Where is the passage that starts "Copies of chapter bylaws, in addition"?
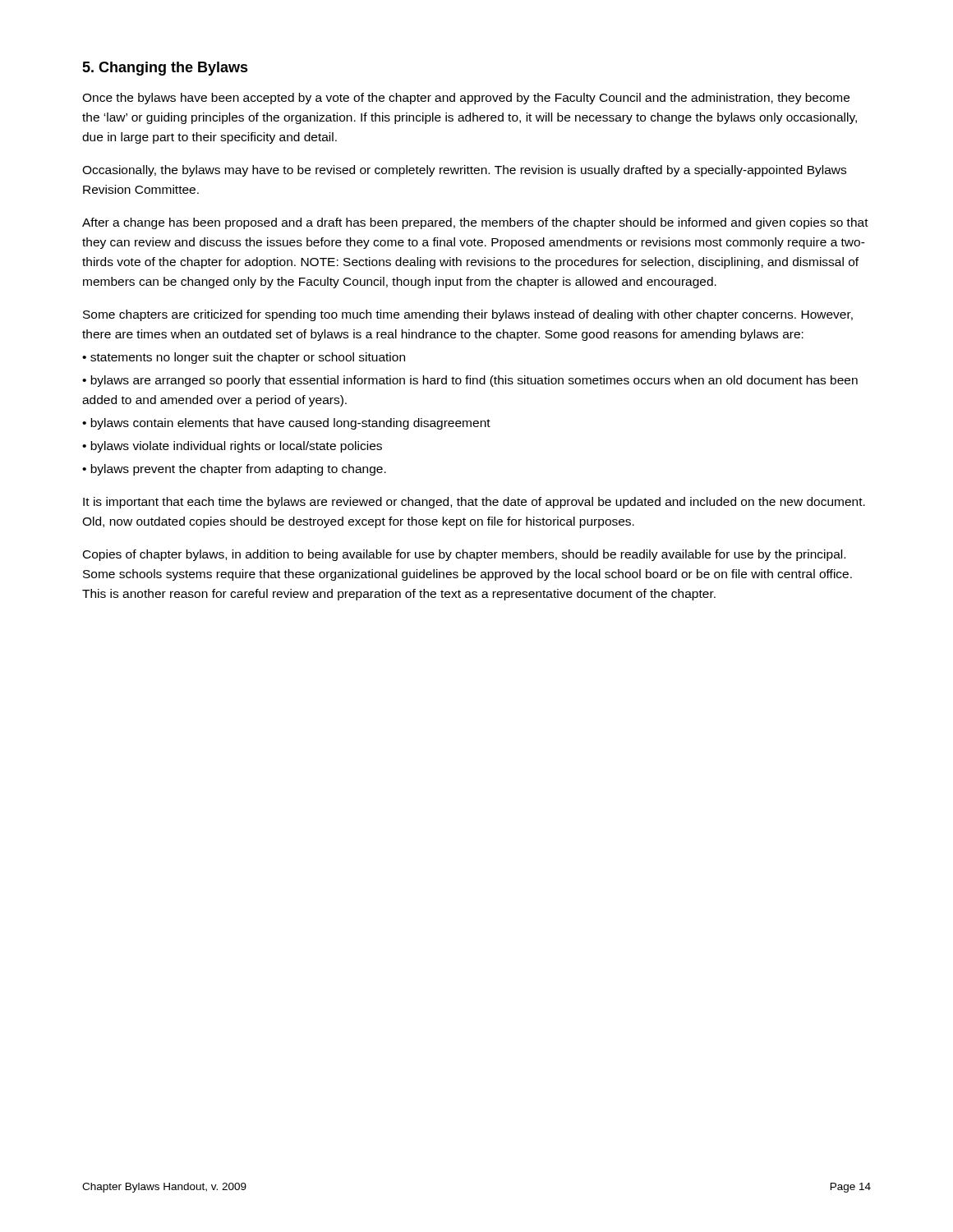The image size is (953, 1232). coord(467,574)
